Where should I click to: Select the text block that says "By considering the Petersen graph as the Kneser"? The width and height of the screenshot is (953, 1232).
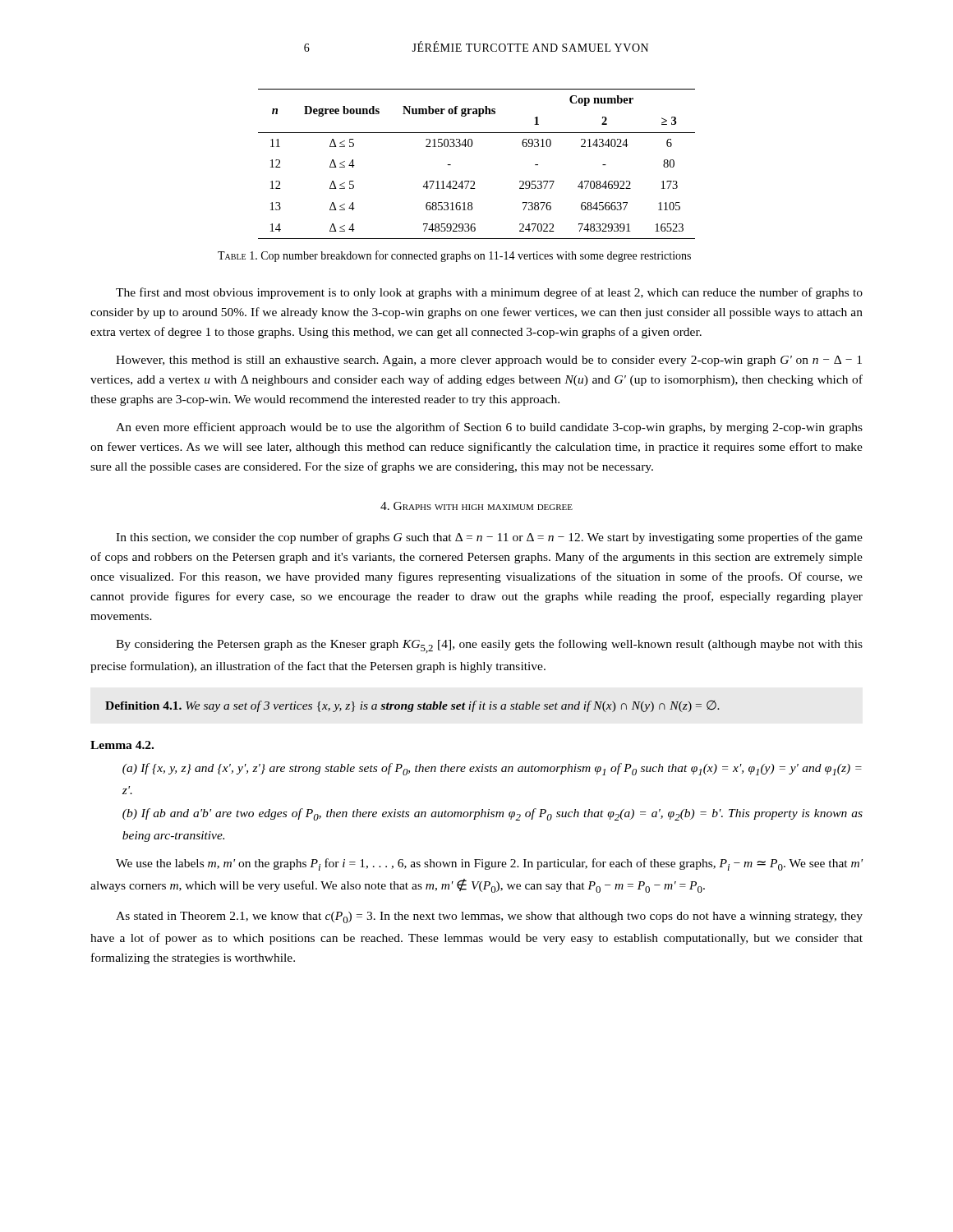476,654
